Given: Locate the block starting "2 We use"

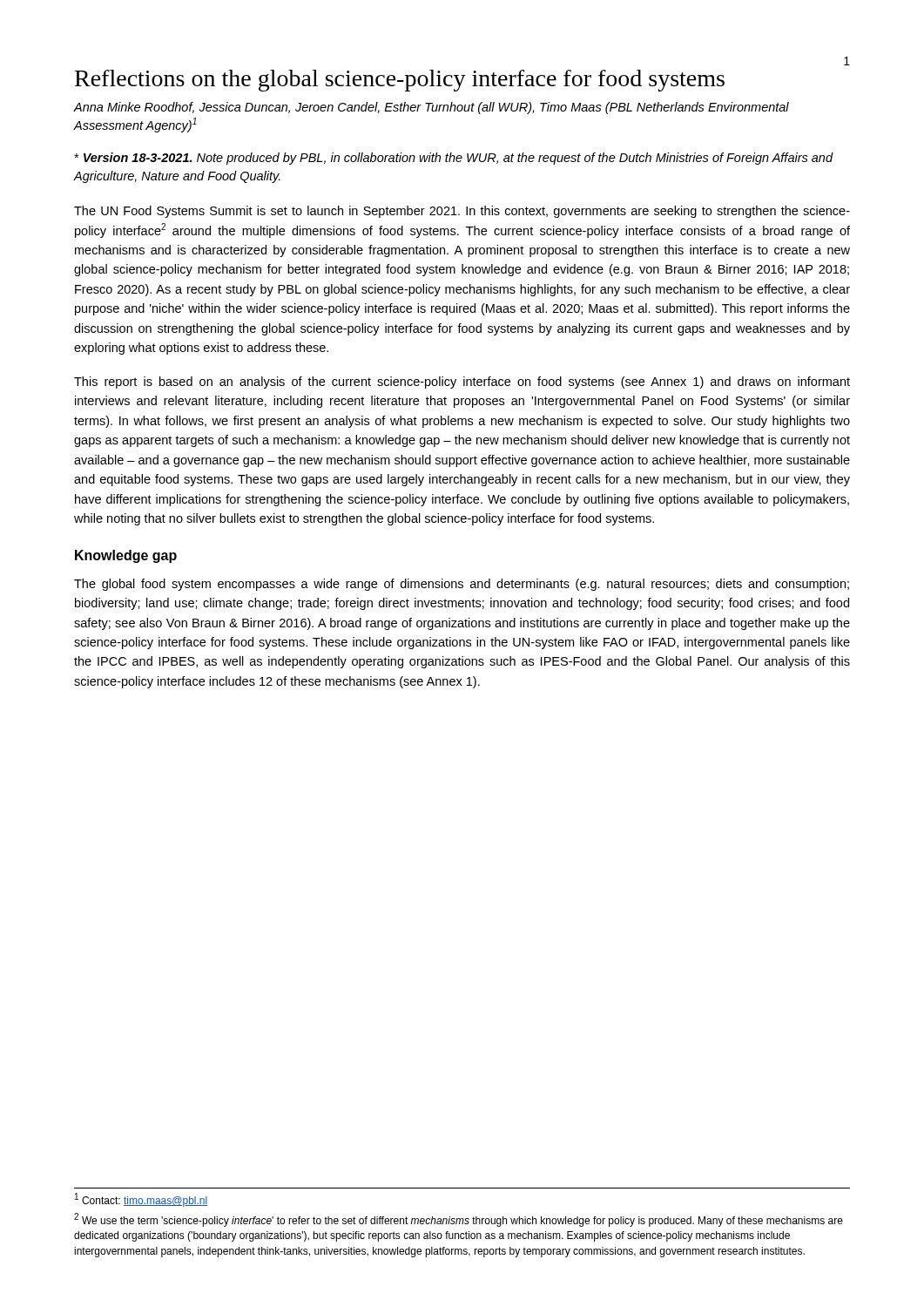Looking at the screenshot, I should point(458,1235).
